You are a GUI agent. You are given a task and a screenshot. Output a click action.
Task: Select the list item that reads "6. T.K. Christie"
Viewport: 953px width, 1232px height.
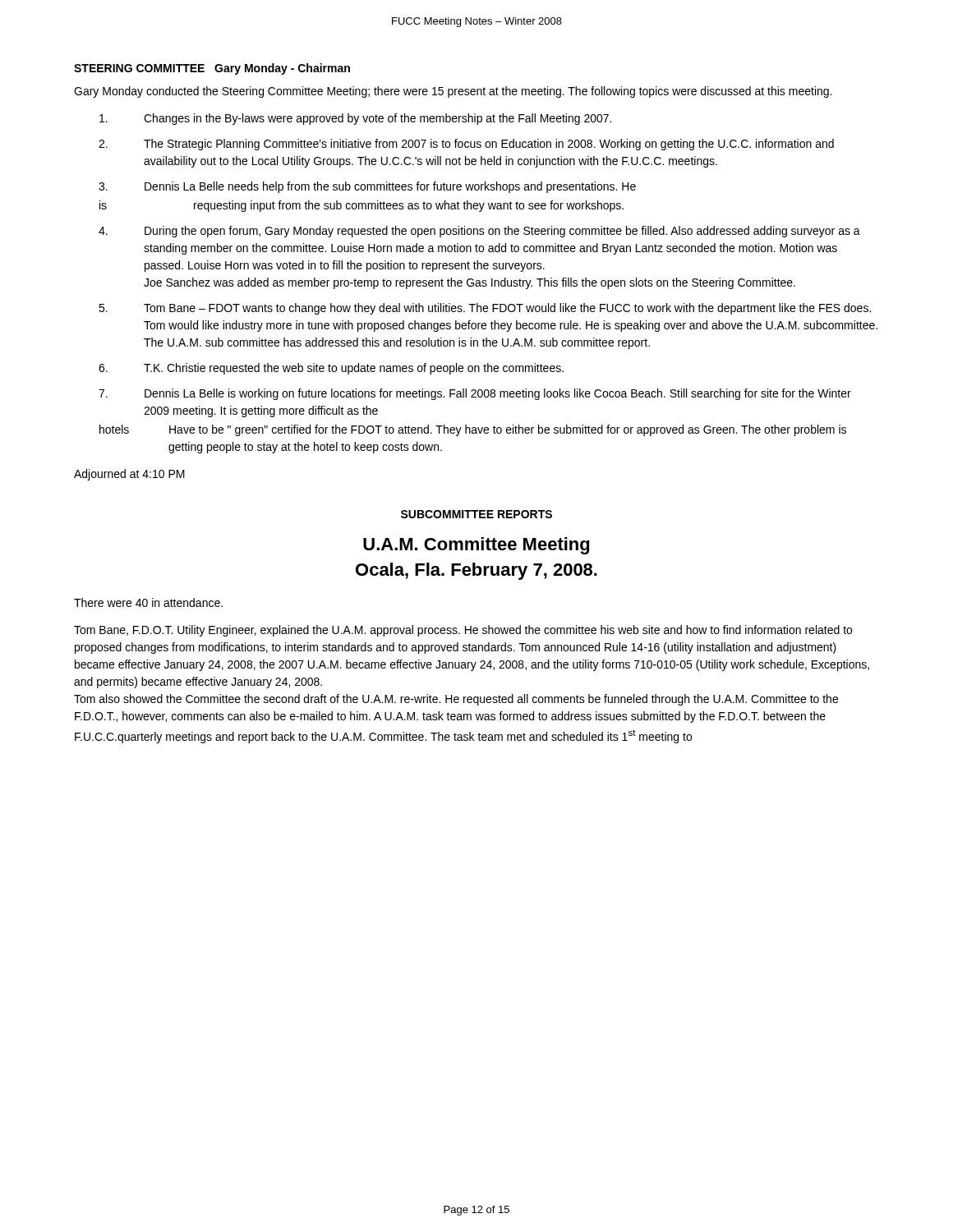point(319,368)
